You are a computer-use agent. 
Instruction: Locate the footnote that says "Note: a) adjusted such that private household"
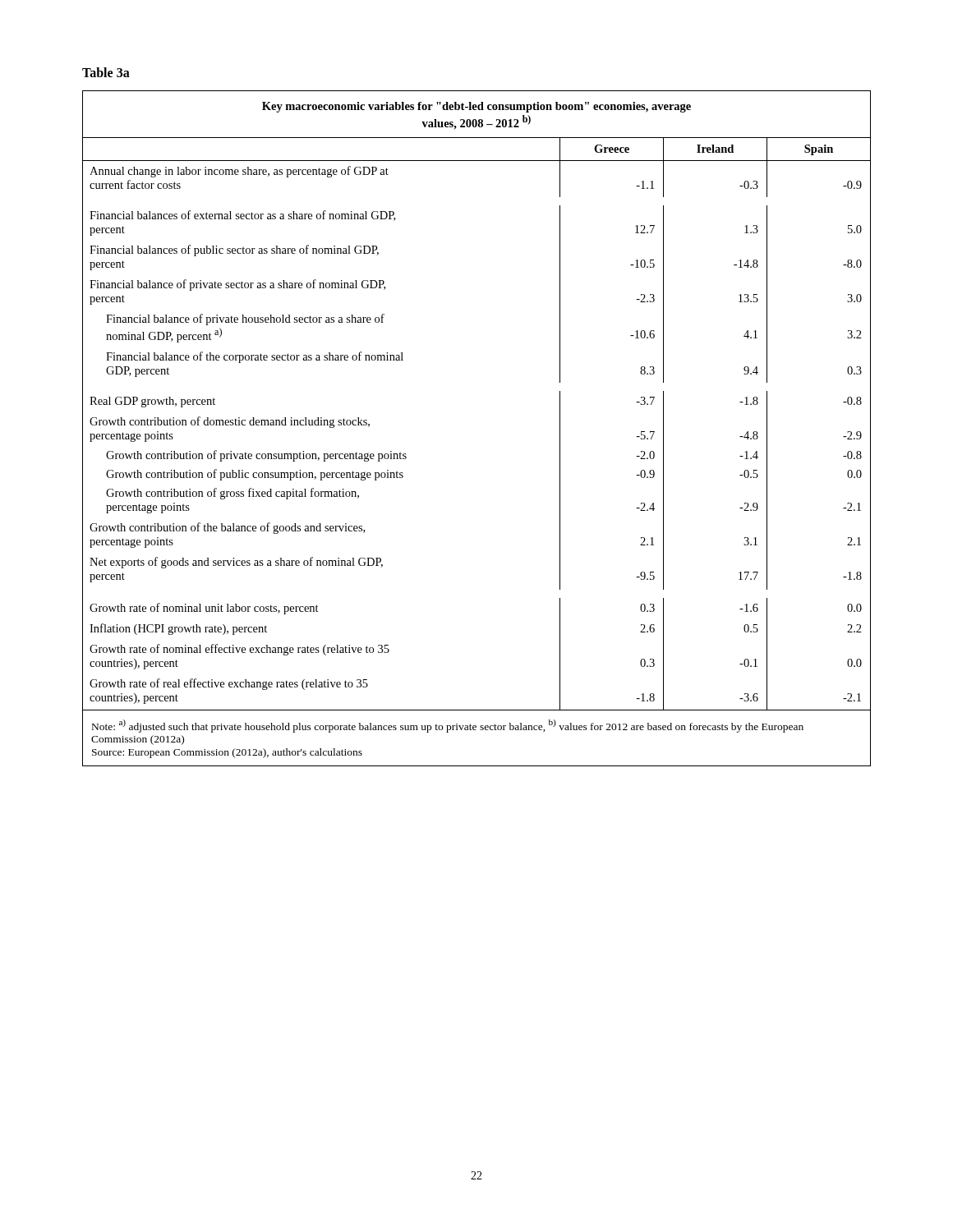(x=447, y=737)
